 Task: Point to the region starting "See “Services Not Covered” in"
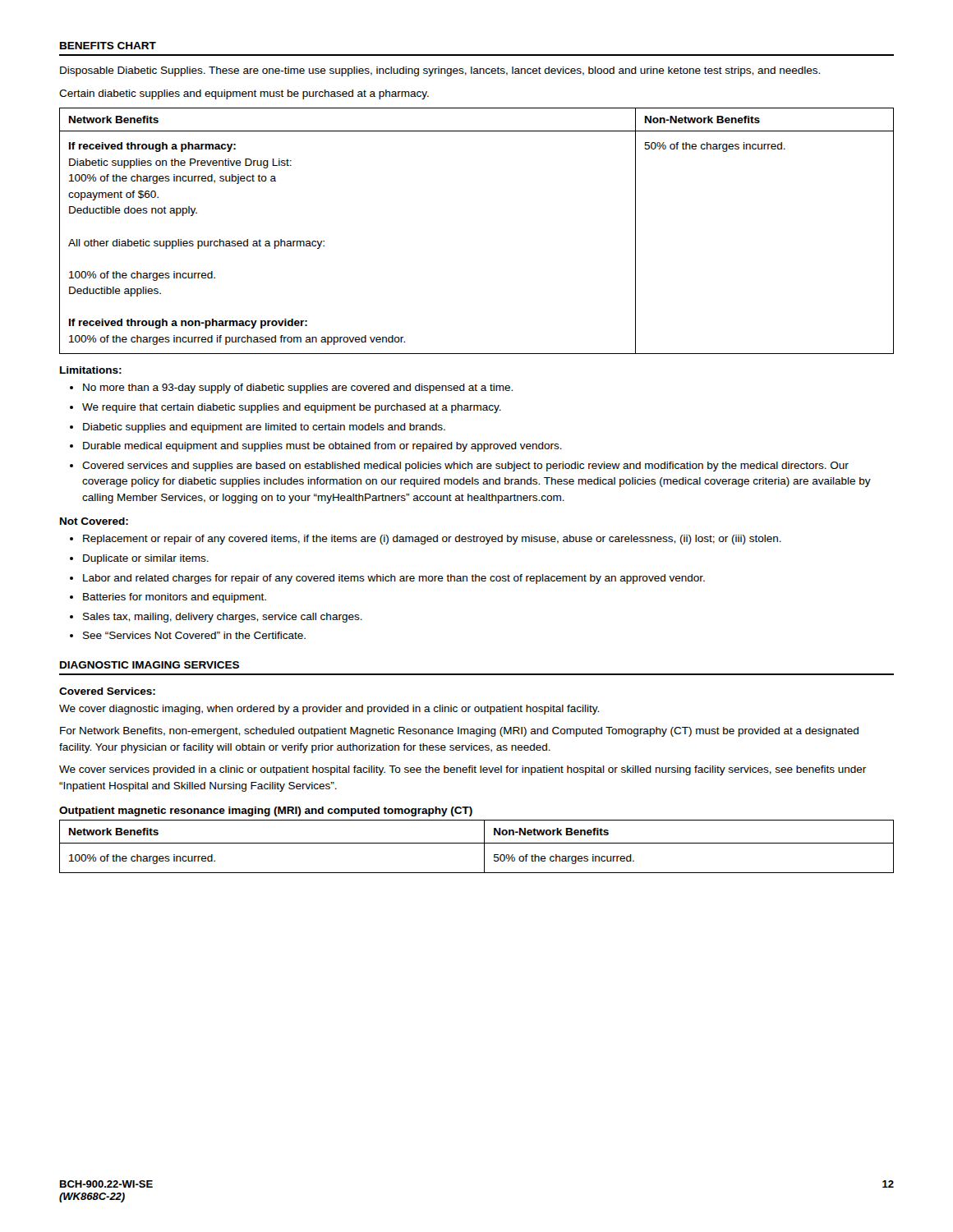(194, 635)
